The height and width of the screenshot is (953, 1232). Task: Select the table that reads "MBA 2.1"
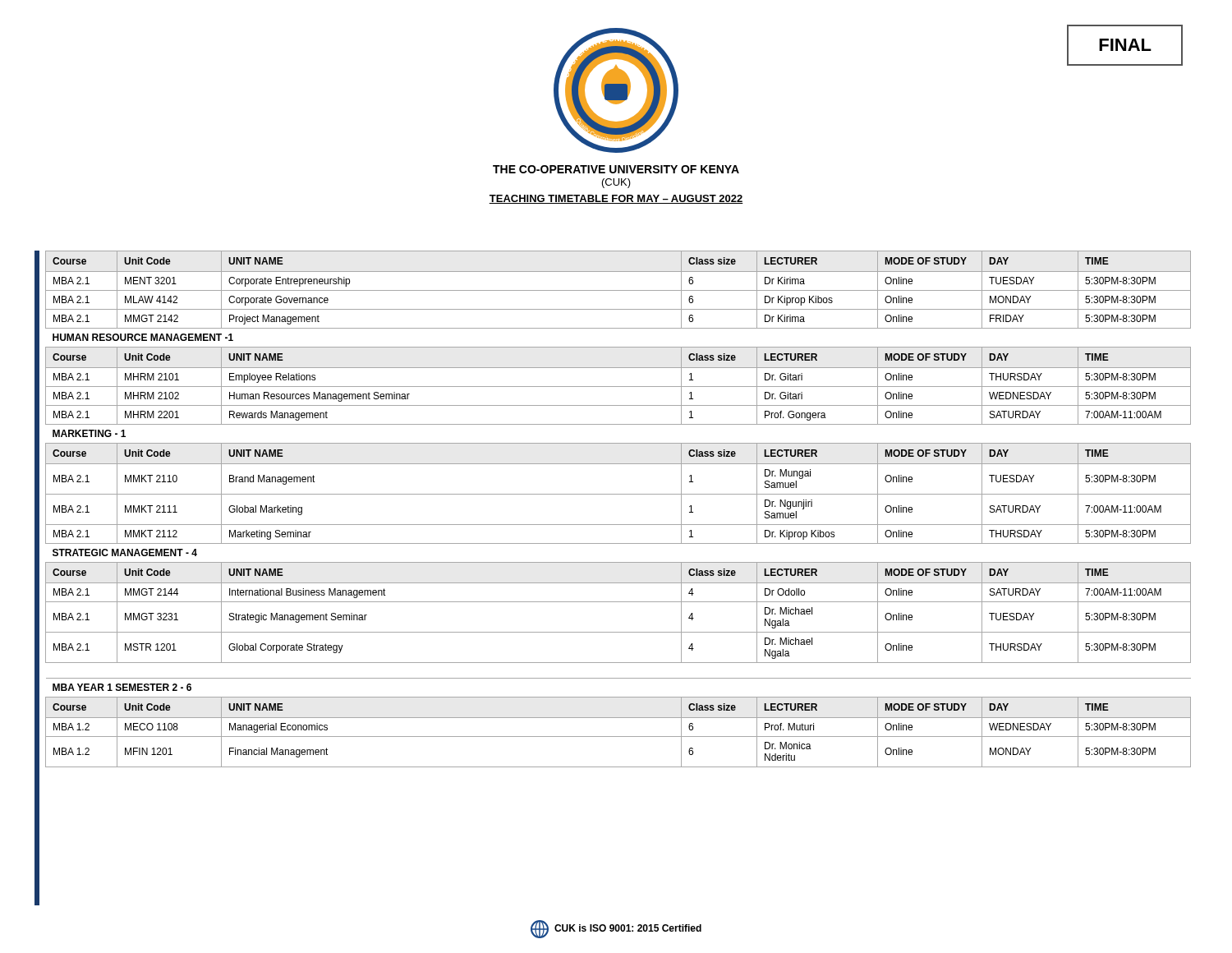[x=618, y=509]
